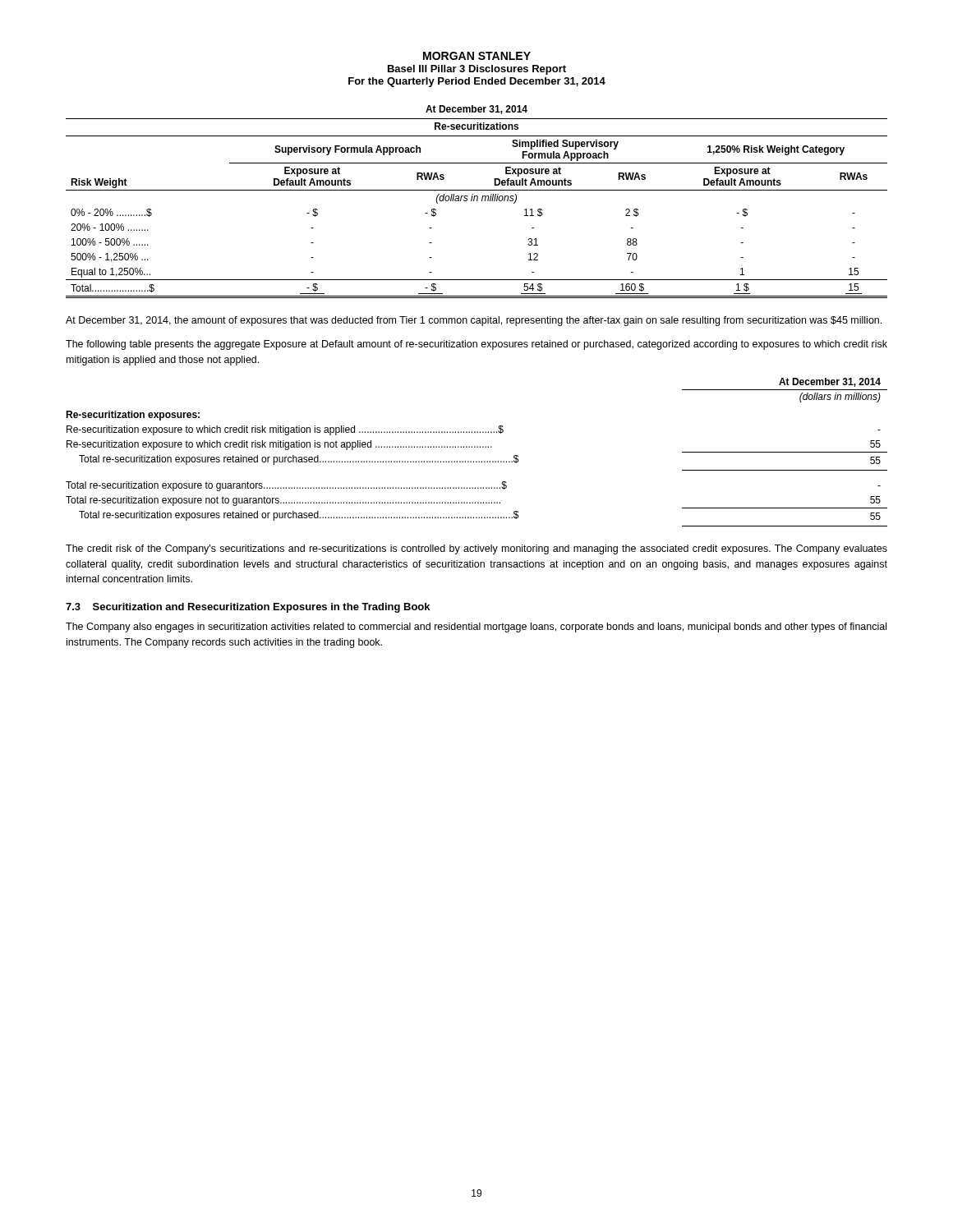This screenshot has height=1232, width=953.
Task: Locate the block starting "The following table presents the aggregate"
Action: pos(476,352)
